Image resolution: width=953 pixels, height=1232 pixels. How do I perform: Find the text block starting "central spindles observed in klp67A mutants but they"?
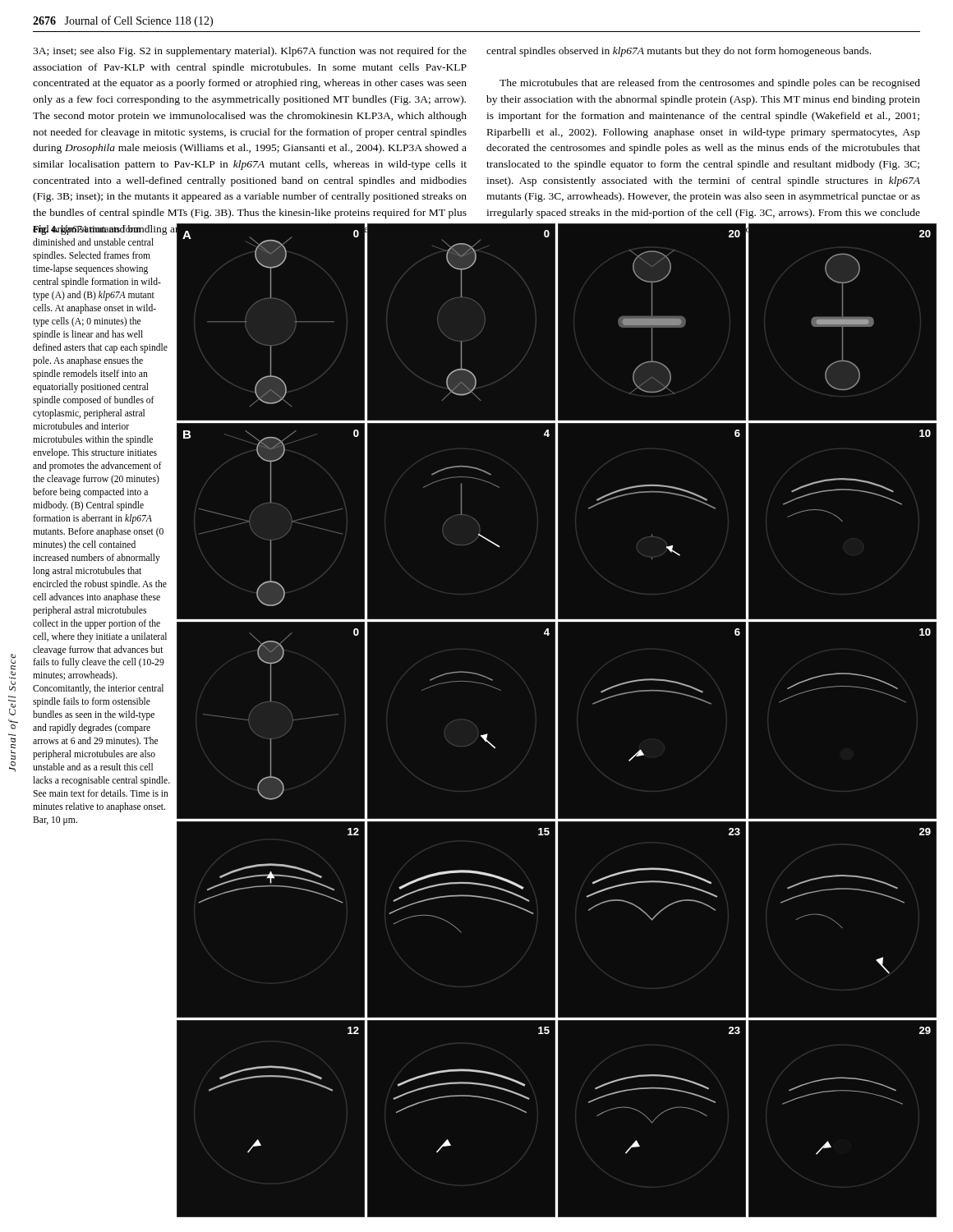703,148
